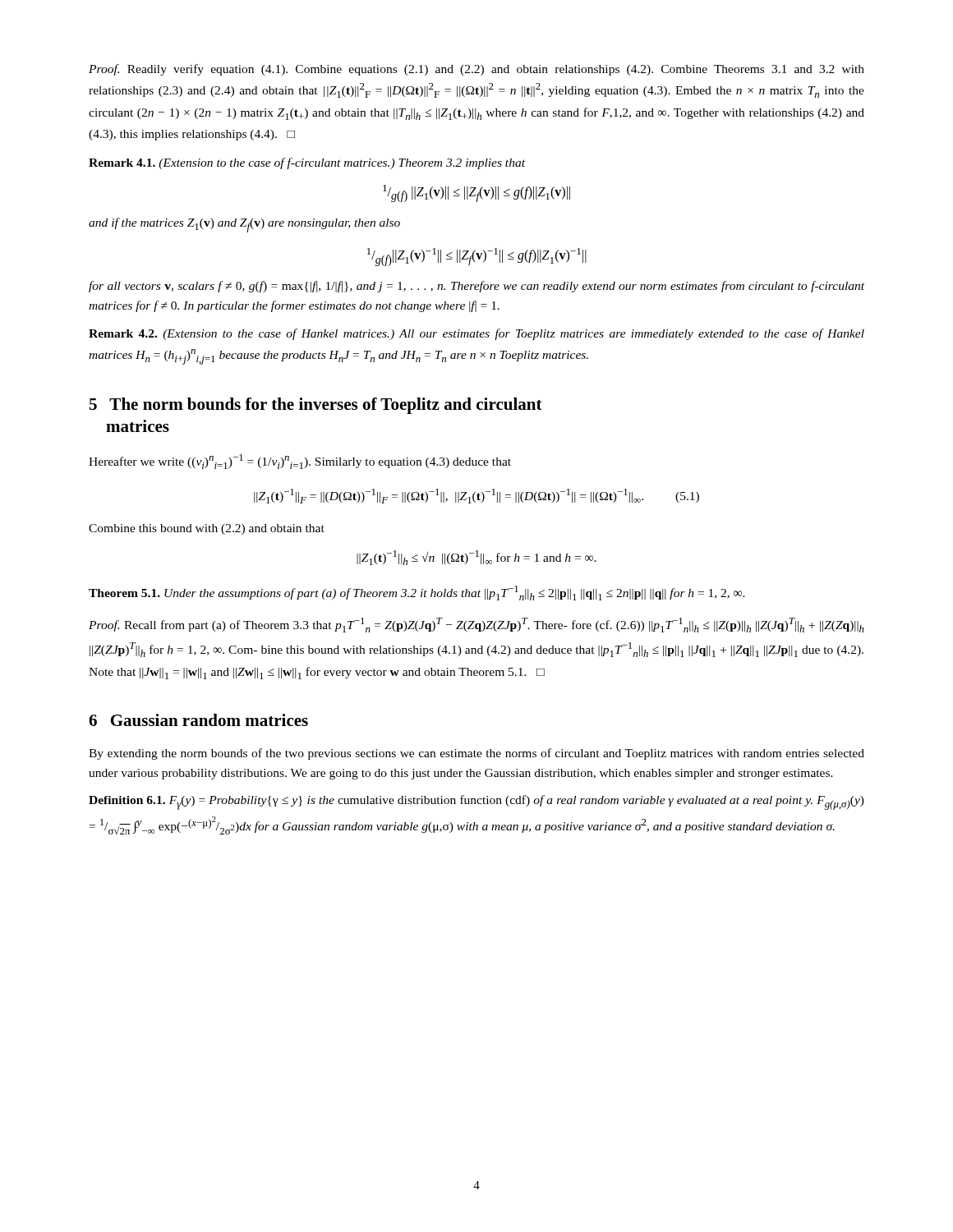The image size is (953, 1232).
Task: Where is the passage that starts "Remark 4.2. (Extension to"?
Action: point(476,345)
